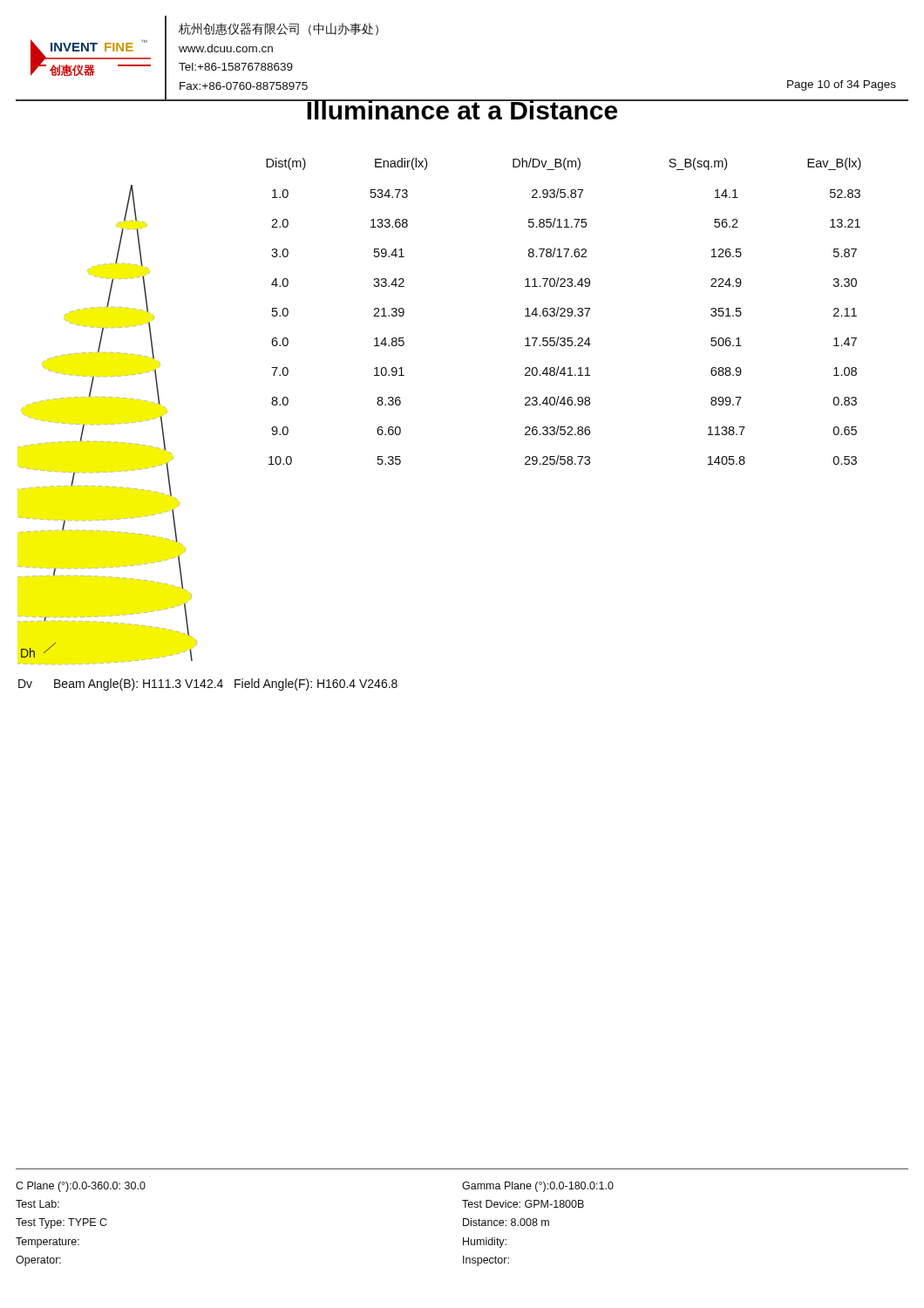Point to the text block starting "Illuminance at a Distance"
Image resolution: width=924 pixels, height=1308 pixels.
pos(462,111)
